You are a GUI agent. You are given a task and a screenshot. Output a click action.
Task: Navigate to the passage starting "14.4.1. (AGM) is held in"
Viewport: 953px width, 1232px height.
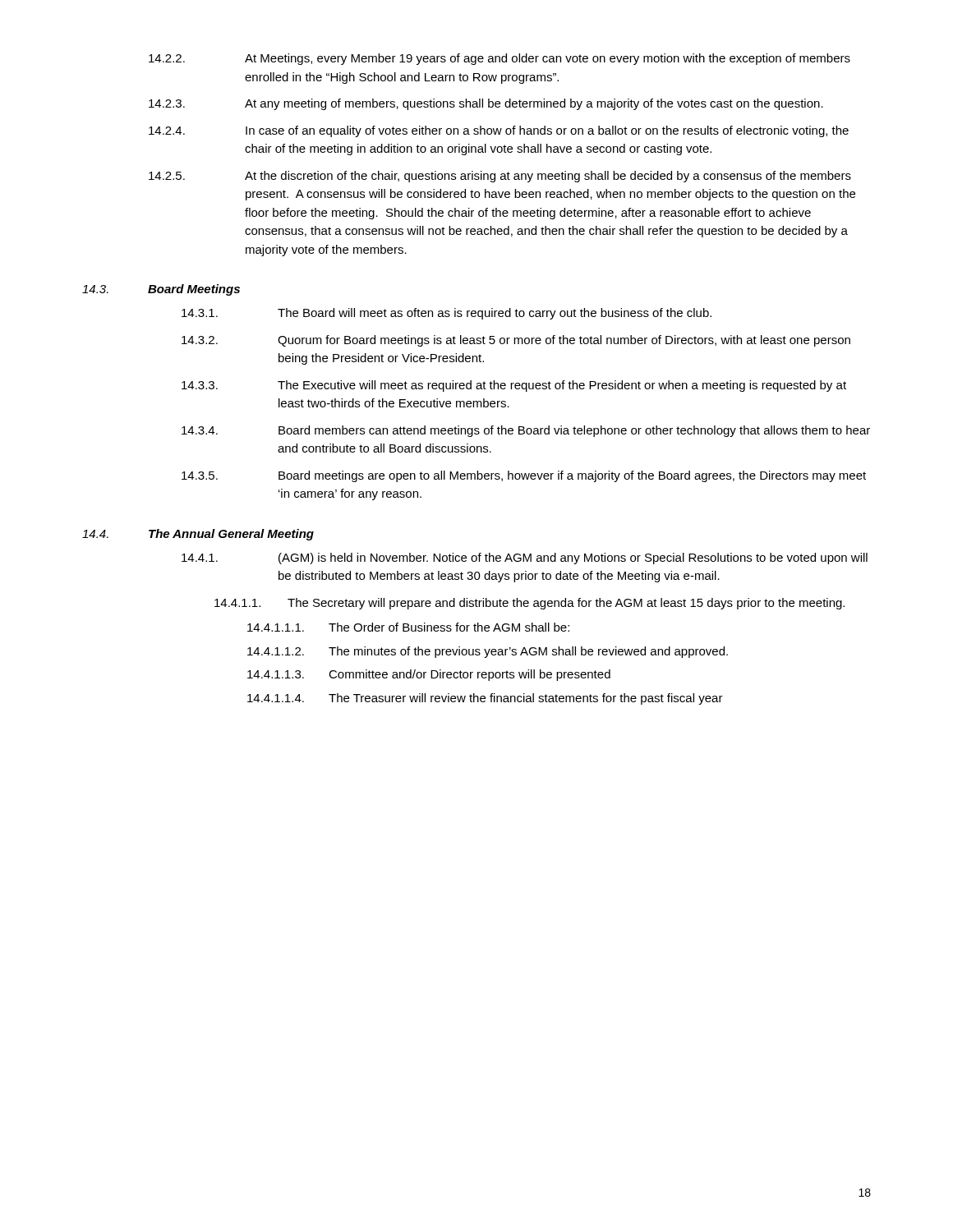coord(526,567)
